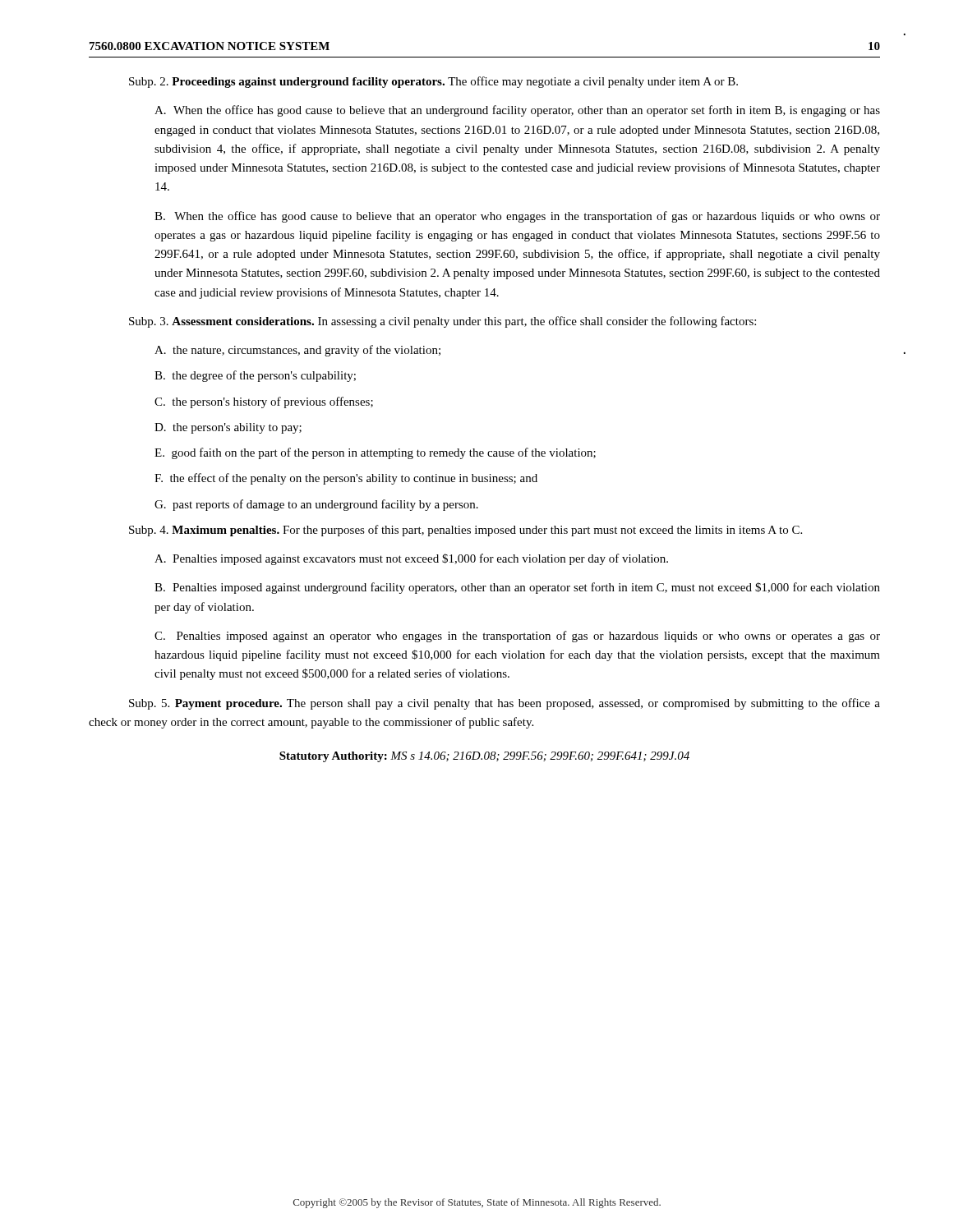The width and height of the screenshot is (954, 1232).
Task: Locate the passage starting "E. good faith"
Action: [x=517, y=453]
